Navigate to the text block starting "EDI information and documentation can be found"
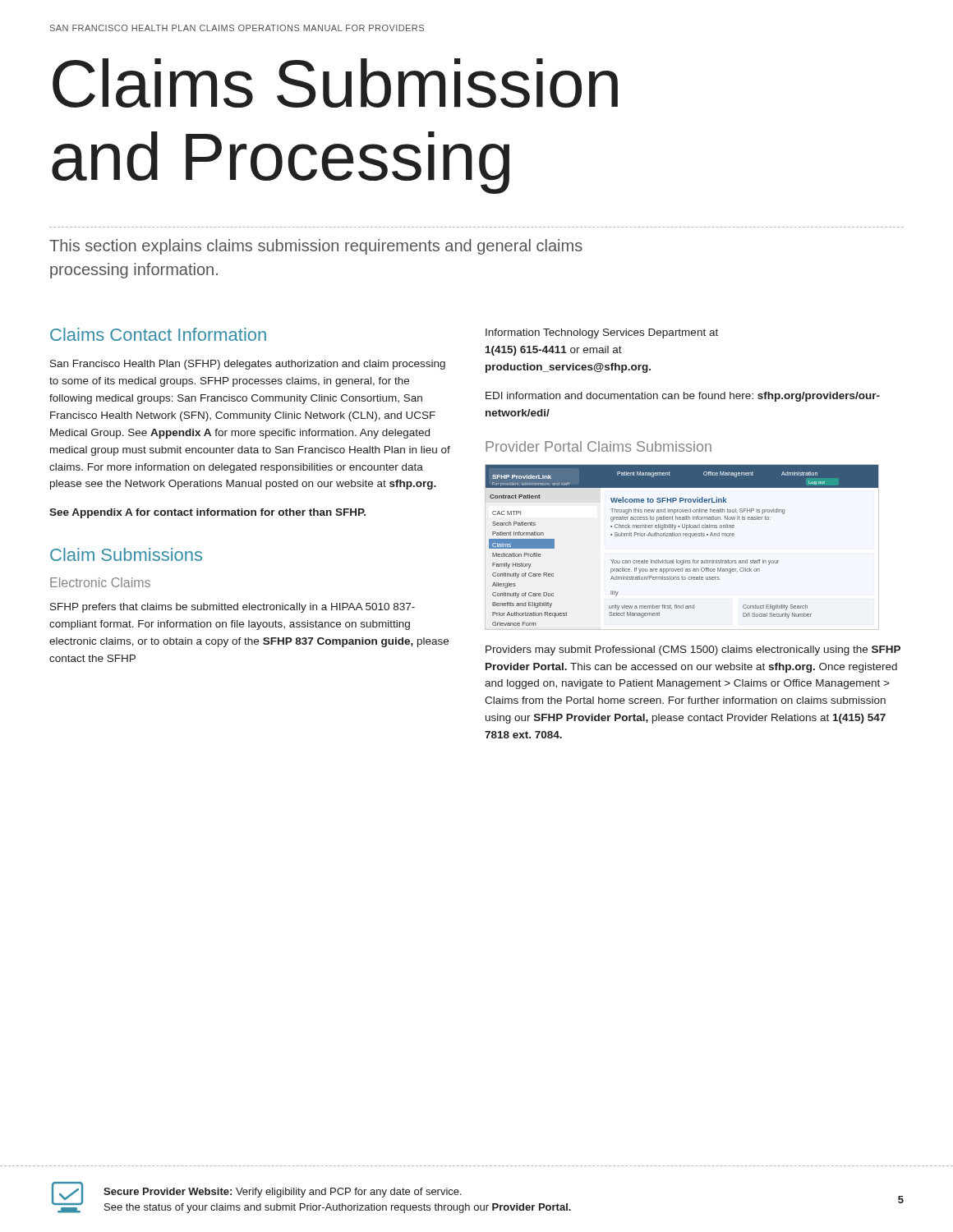Screen dimensions: 1232x953 (x=682, y=404)
